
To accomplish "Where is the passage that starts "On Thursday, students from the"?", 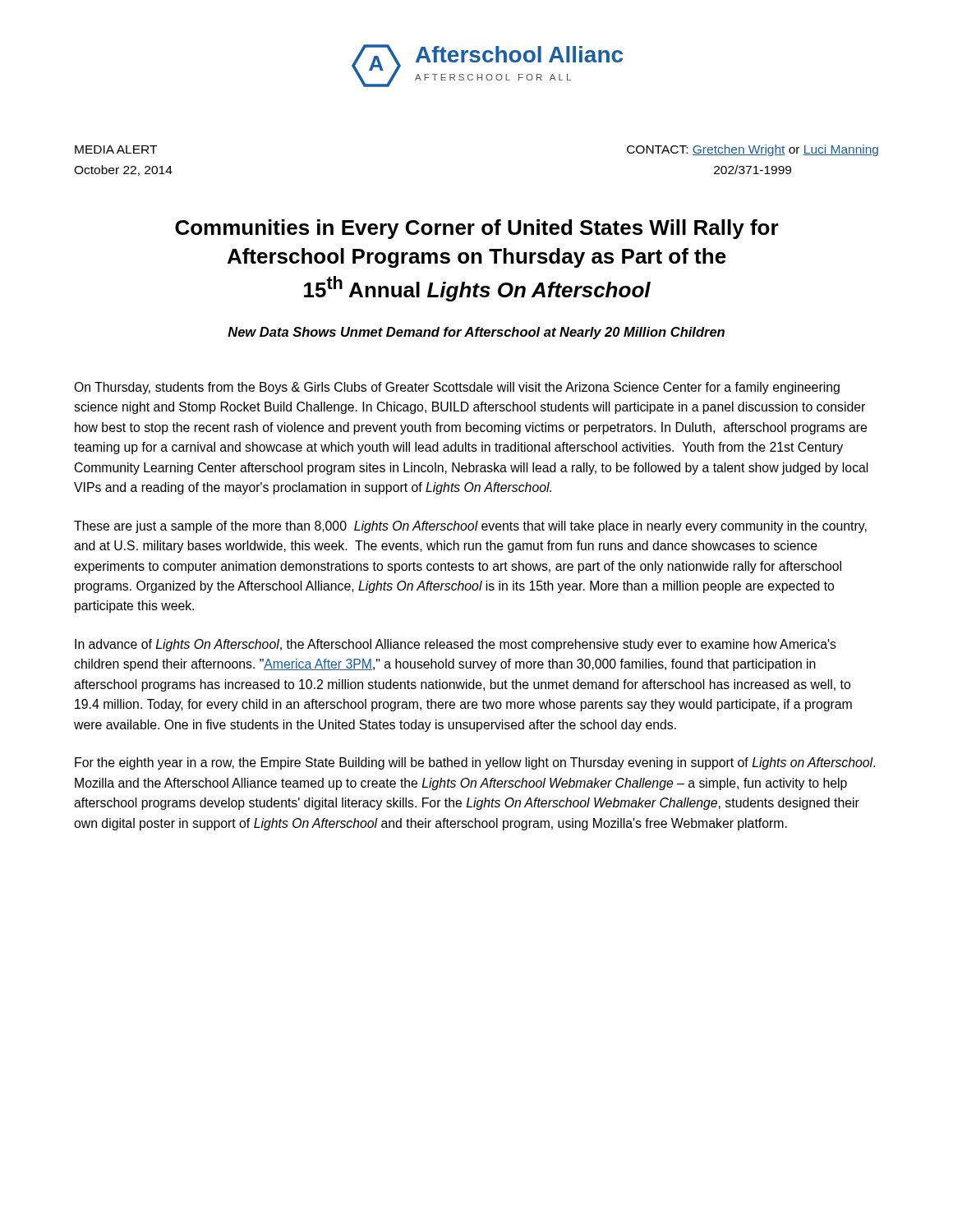I will coord(471,437).
